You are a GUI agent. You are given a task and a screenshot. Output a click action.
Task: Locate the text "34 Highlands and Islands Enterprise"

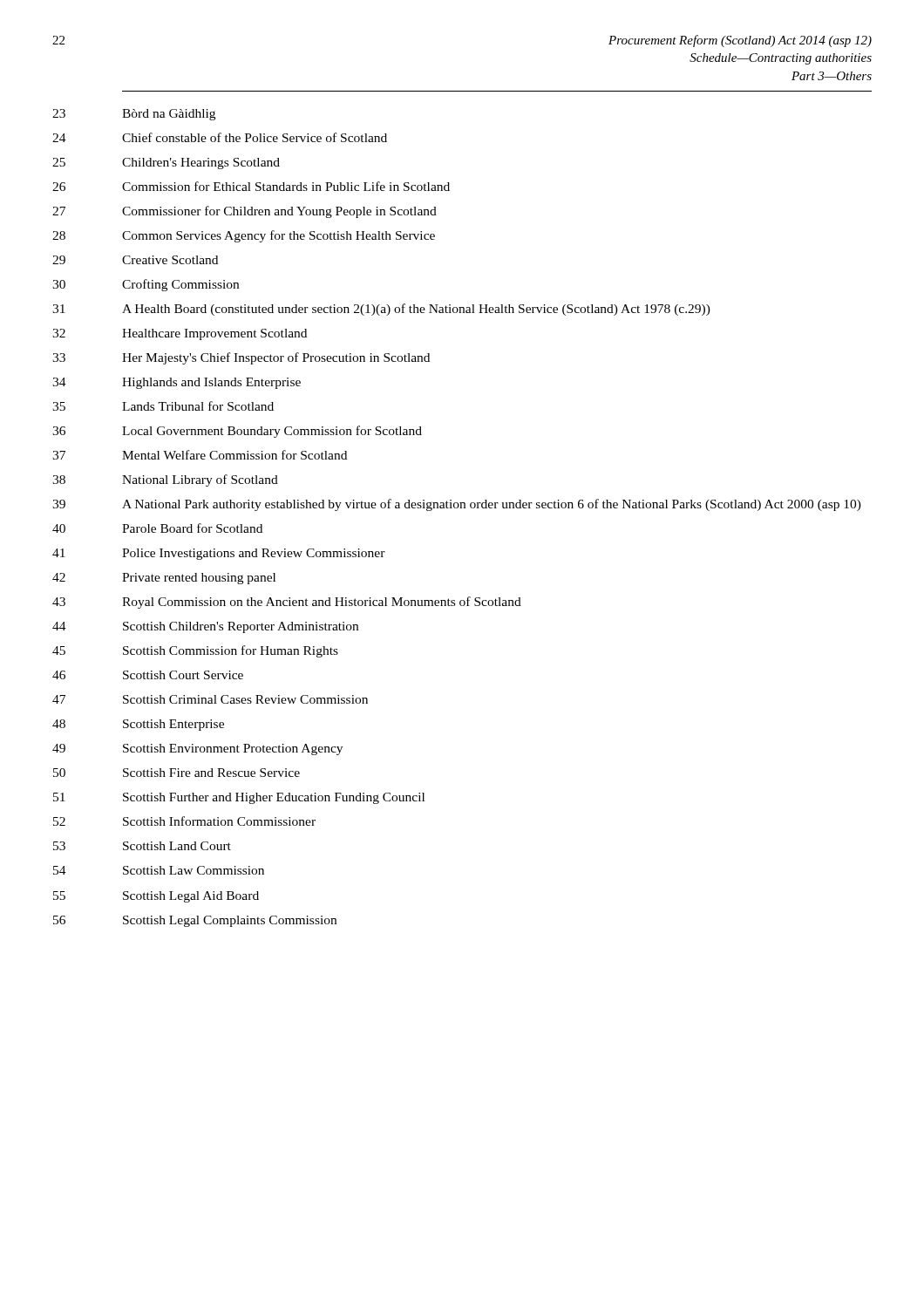pos(177,383)
